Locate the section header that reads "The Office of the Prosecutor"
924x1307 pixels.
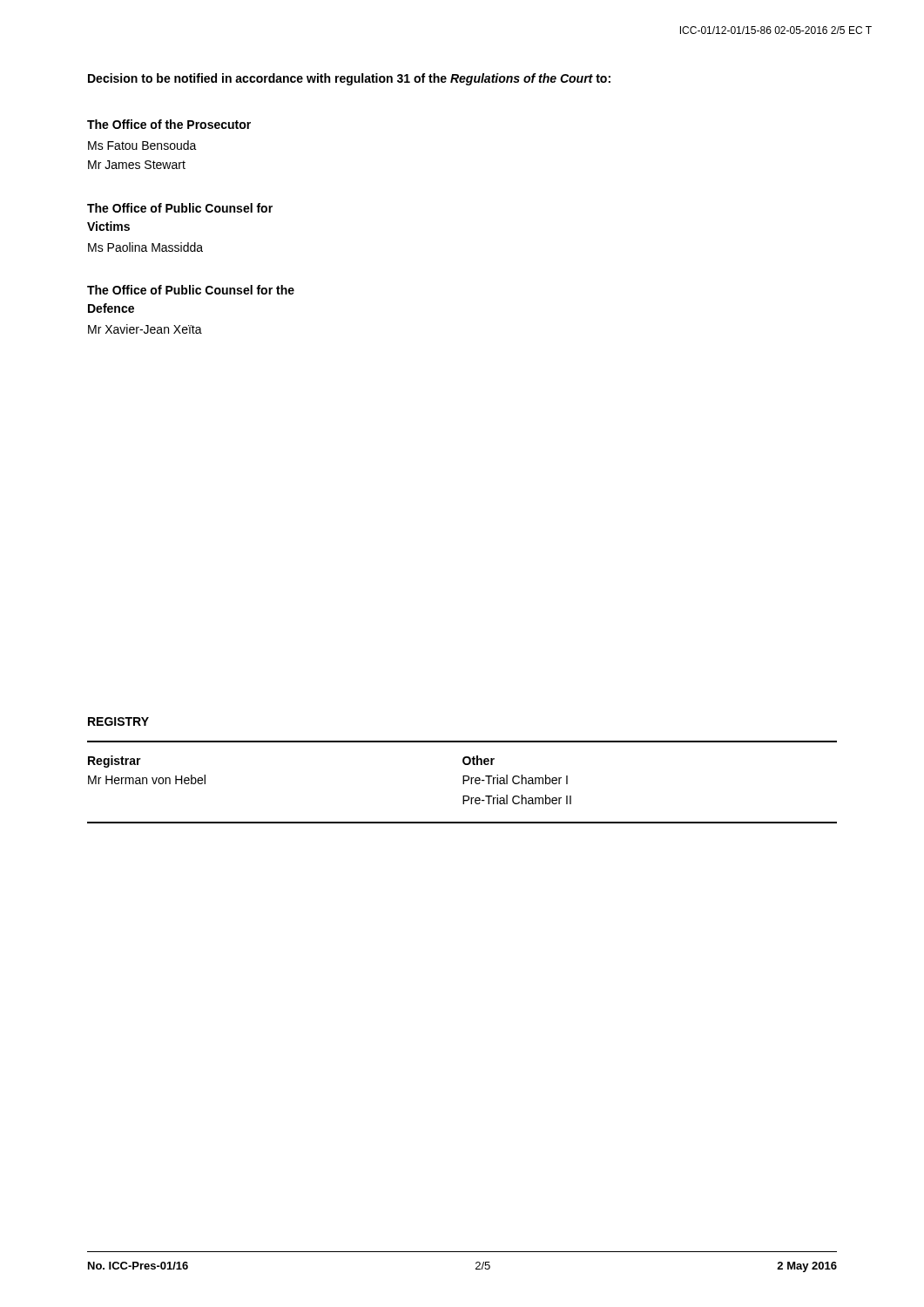point(169,125)
